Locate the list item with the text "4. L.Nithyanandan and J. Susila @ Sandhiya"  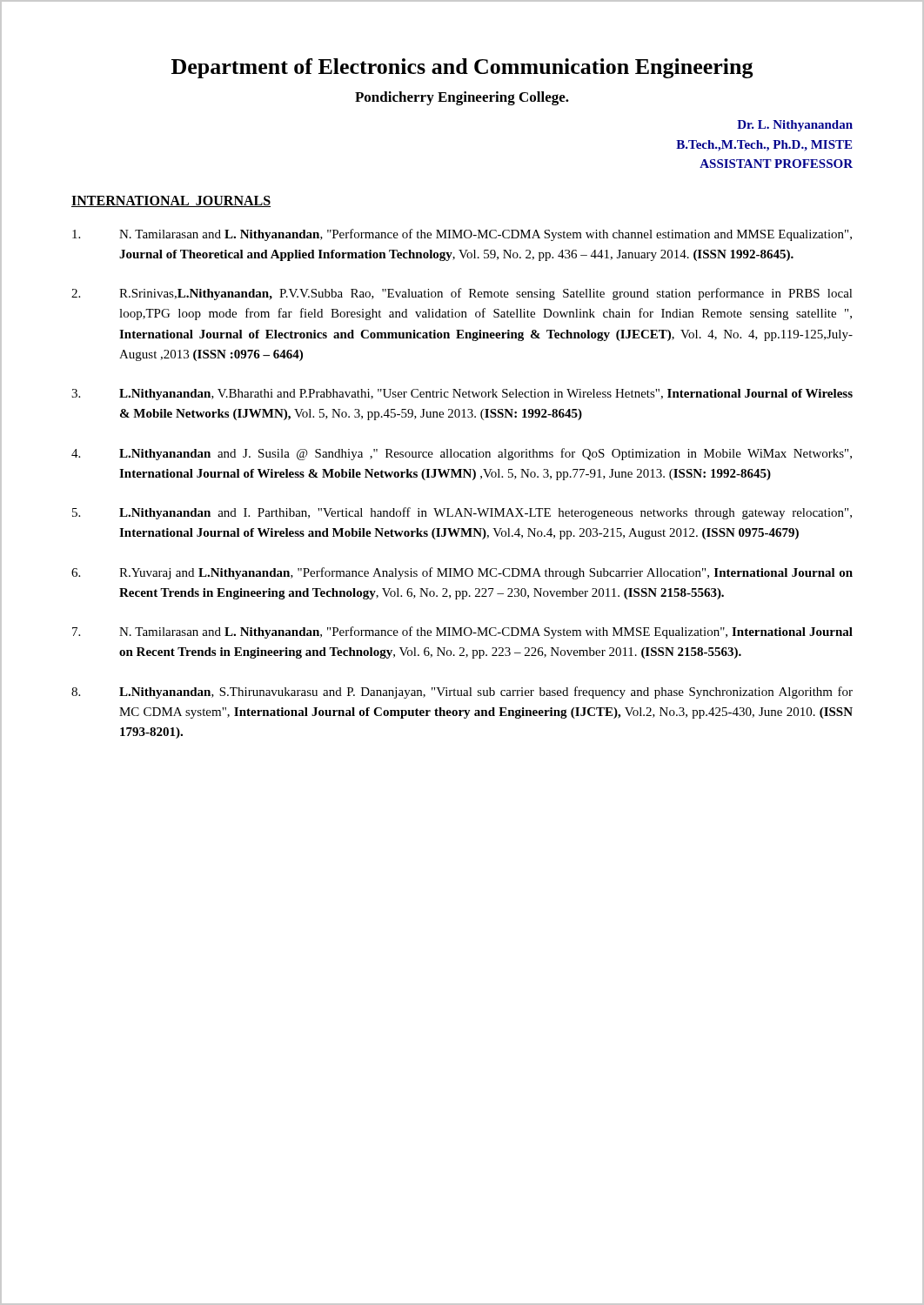[462, 464]
